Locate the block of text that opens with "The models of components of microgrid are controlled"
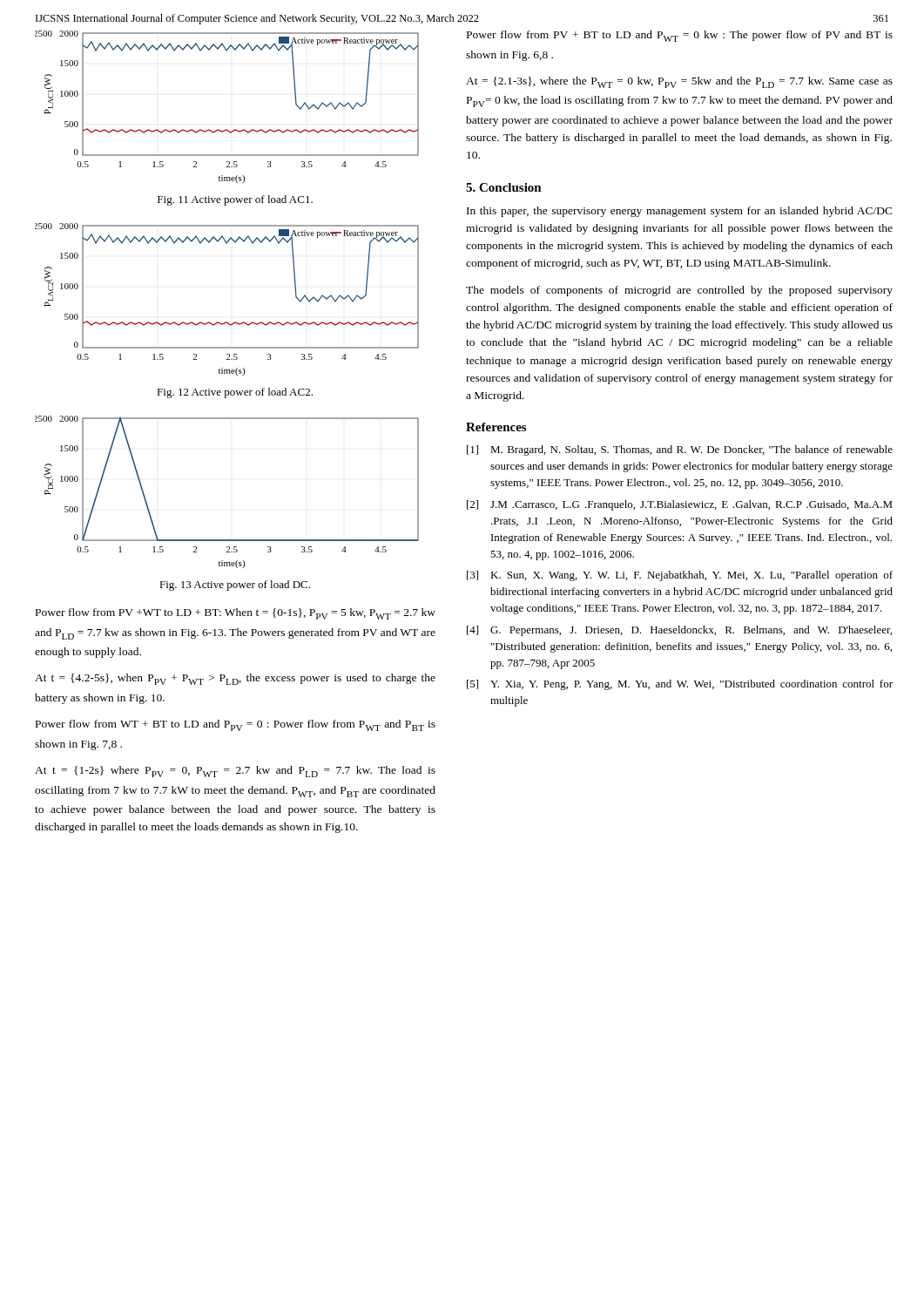Viewport: 924px width, 1307px height. point(679,342)
